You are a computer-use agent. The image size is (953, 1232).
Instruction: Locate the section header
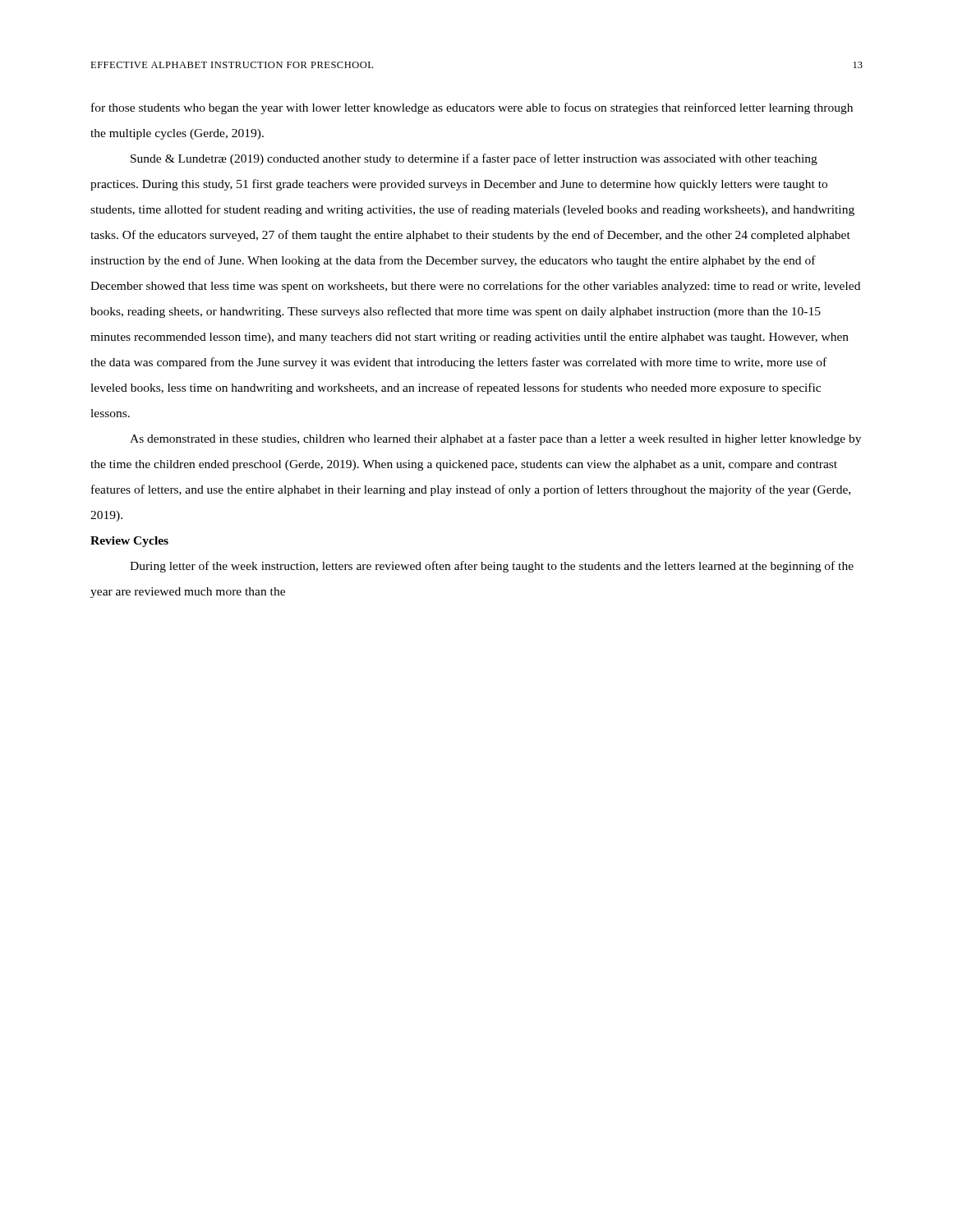[x=129, y=540]
